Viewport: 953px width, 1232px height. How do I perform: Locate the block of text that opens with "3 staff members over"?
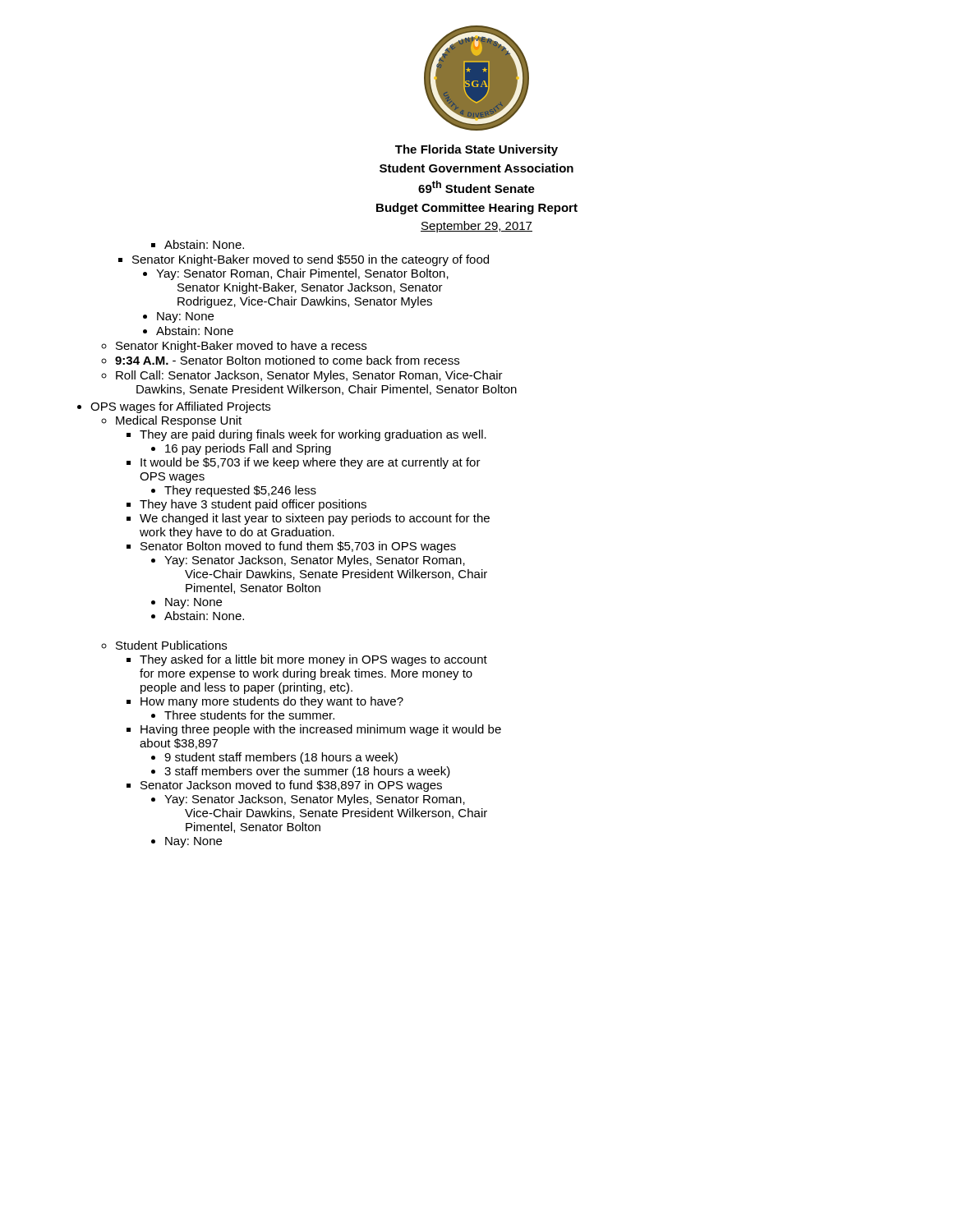click(307, 770)
